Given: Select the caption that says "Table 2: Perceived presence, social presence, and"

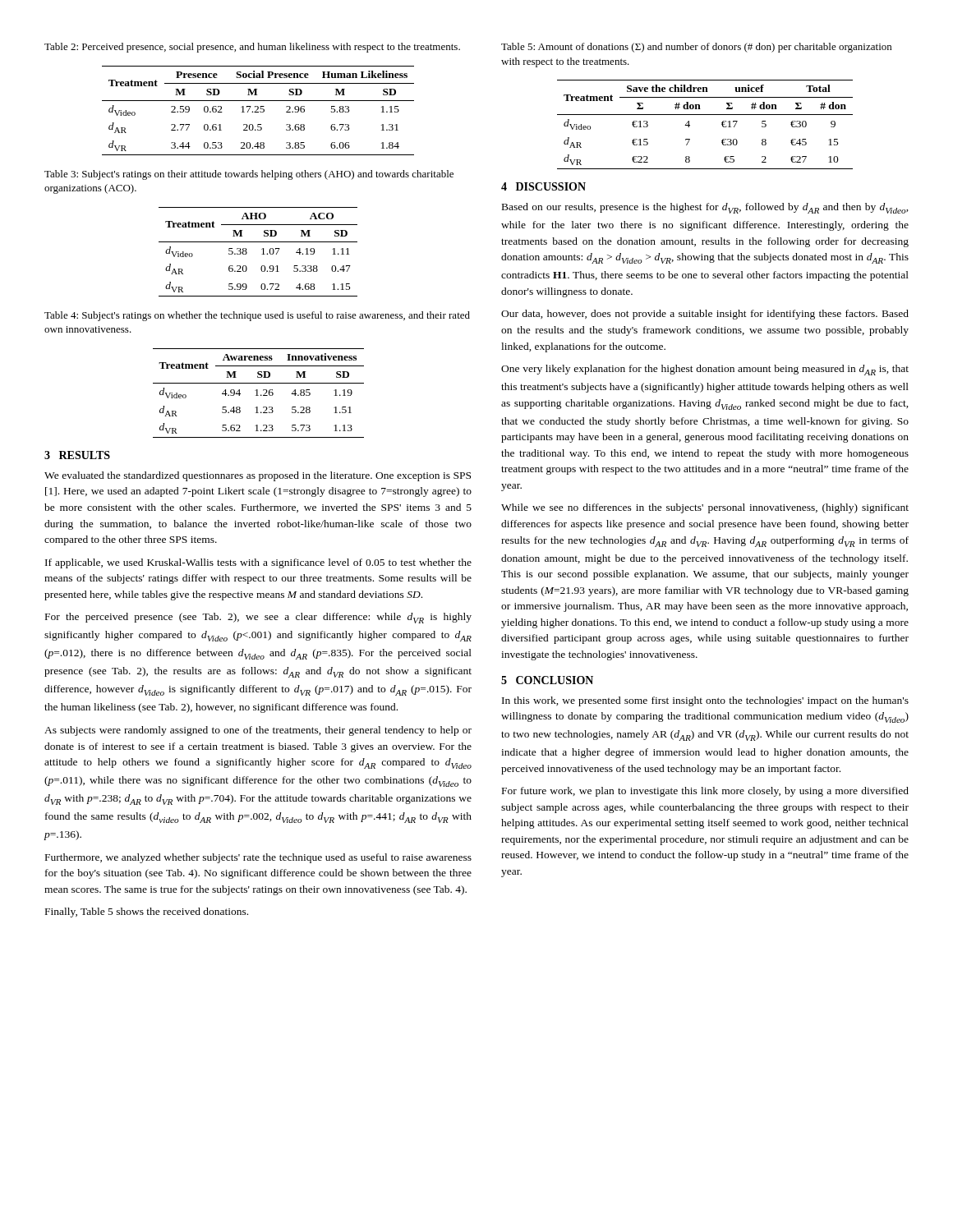Looking at the screenshot, I should point(252,46).
